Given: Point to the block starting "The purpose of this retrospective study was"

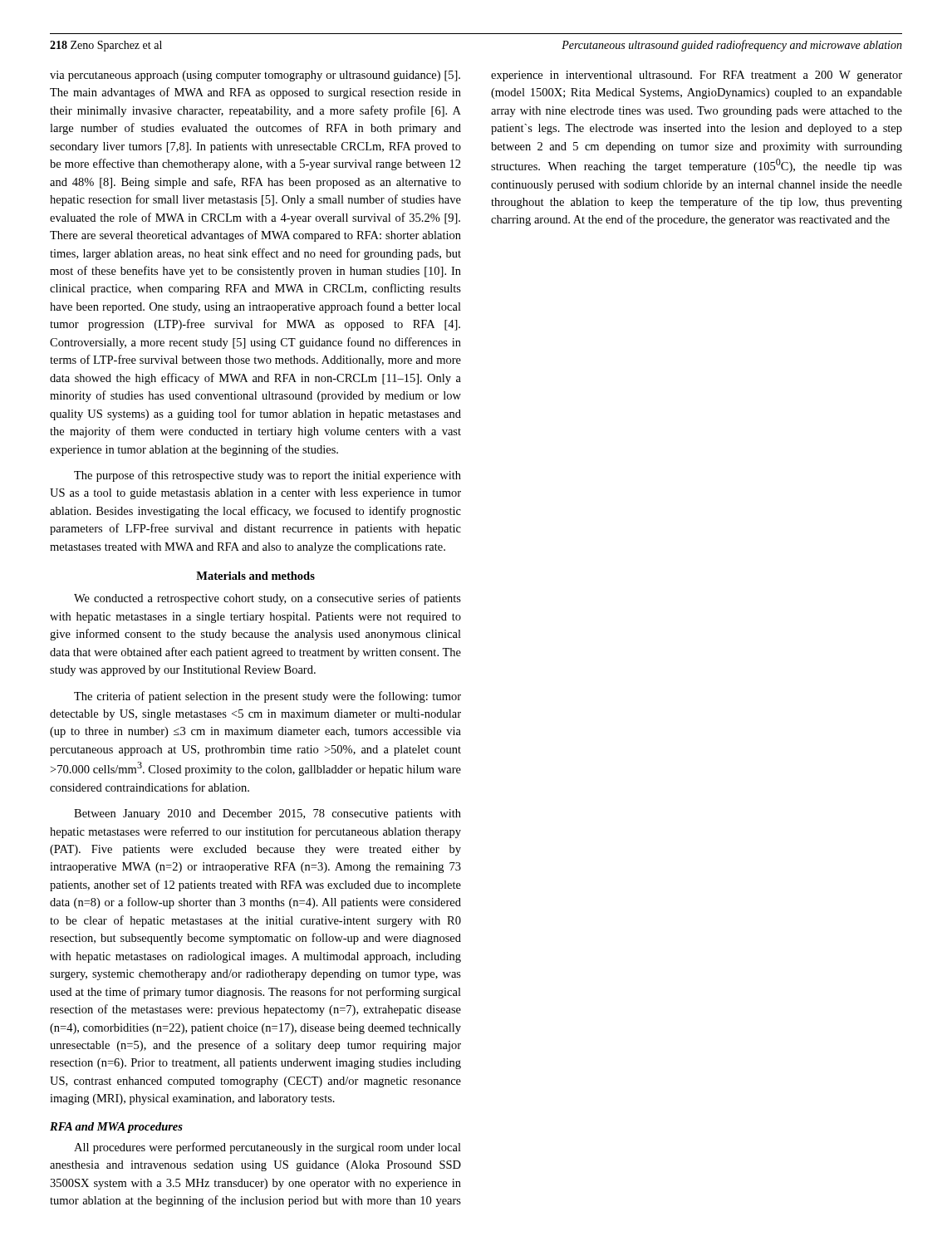Looking at the screenshot, I should pyautogui.click(x=255, y=511).
